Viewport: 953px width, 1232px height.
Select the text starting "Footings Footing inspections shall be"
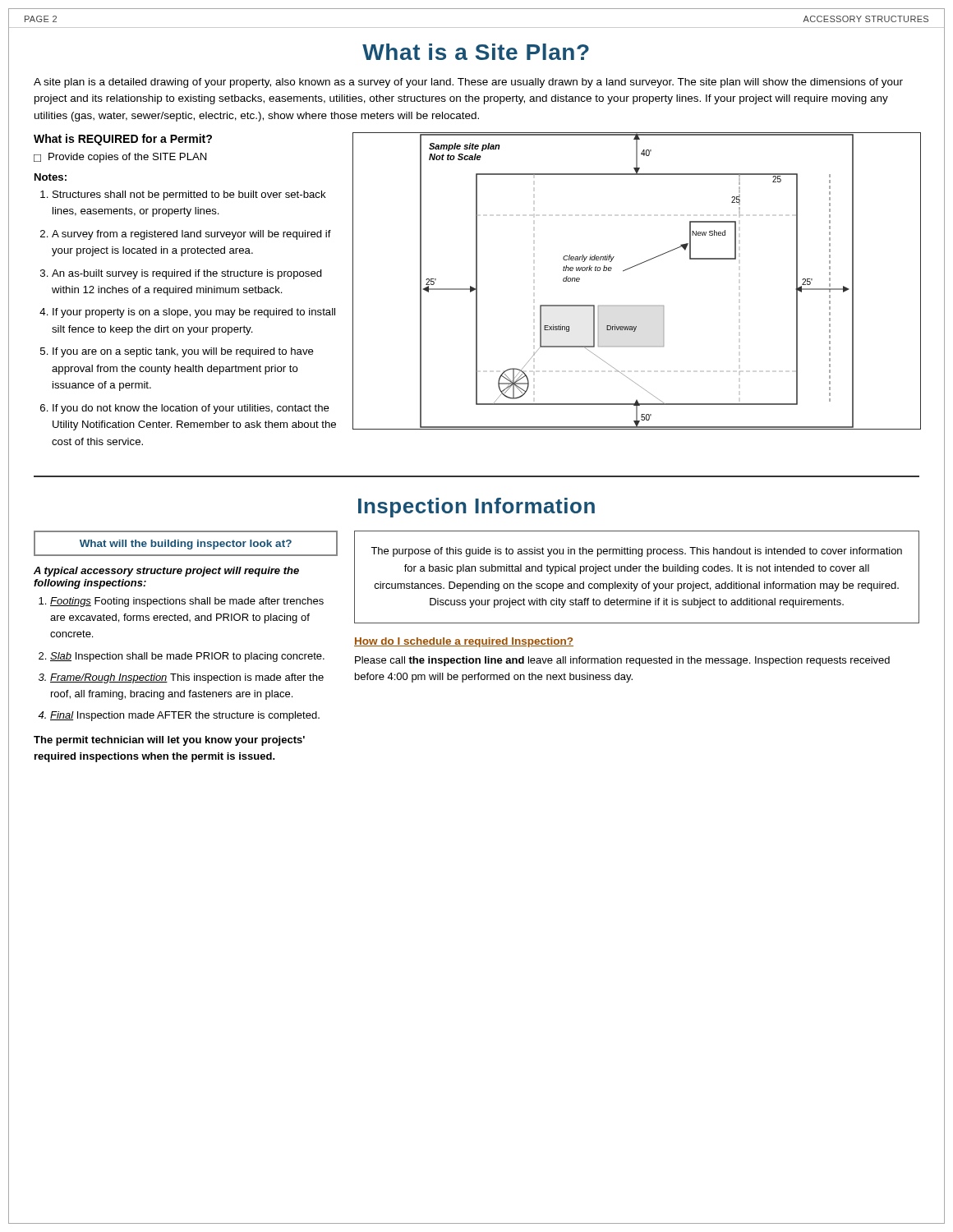tap(187, 617)
